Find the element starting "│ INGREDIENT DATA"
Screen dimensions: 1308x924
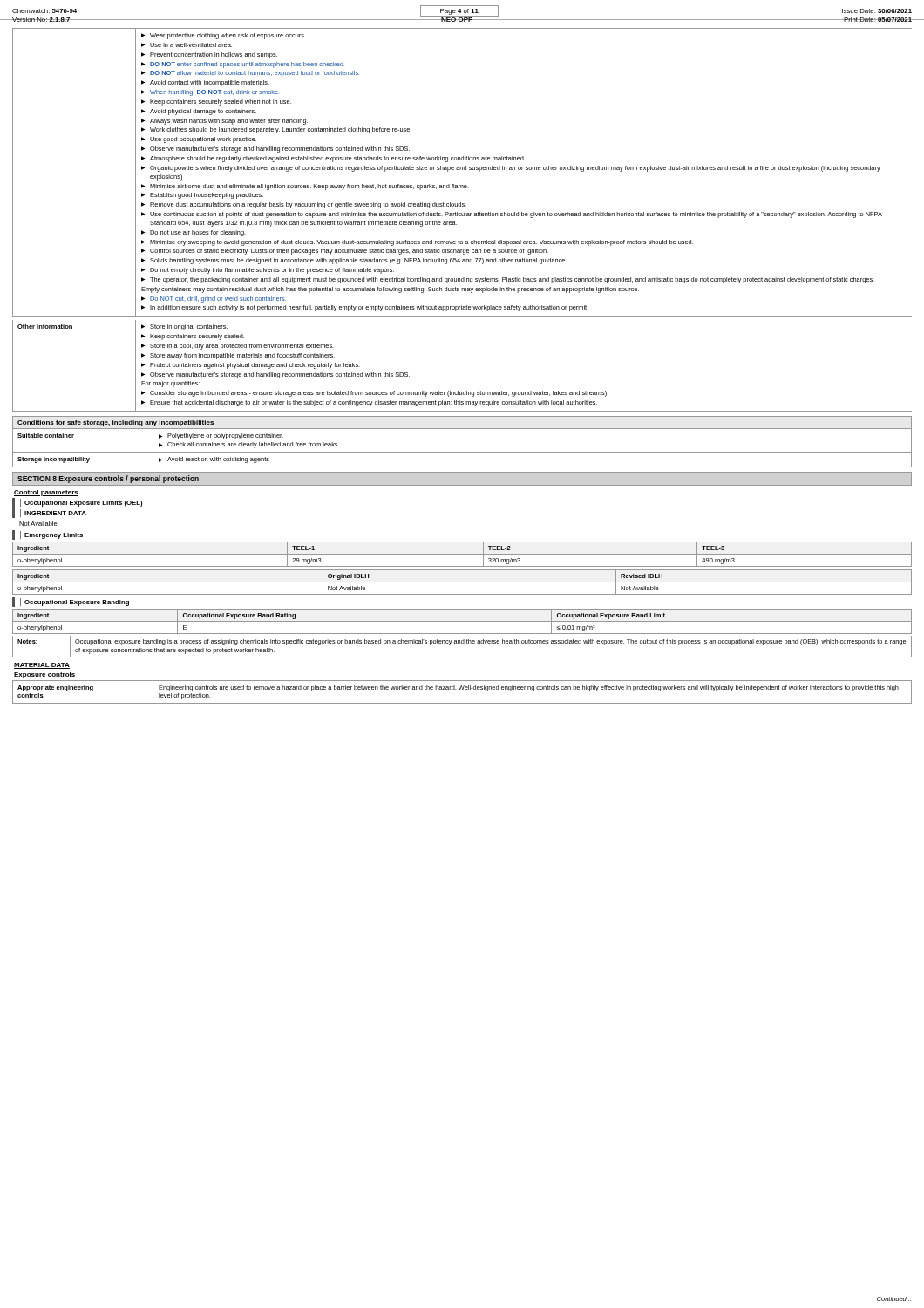coord(52,513)
